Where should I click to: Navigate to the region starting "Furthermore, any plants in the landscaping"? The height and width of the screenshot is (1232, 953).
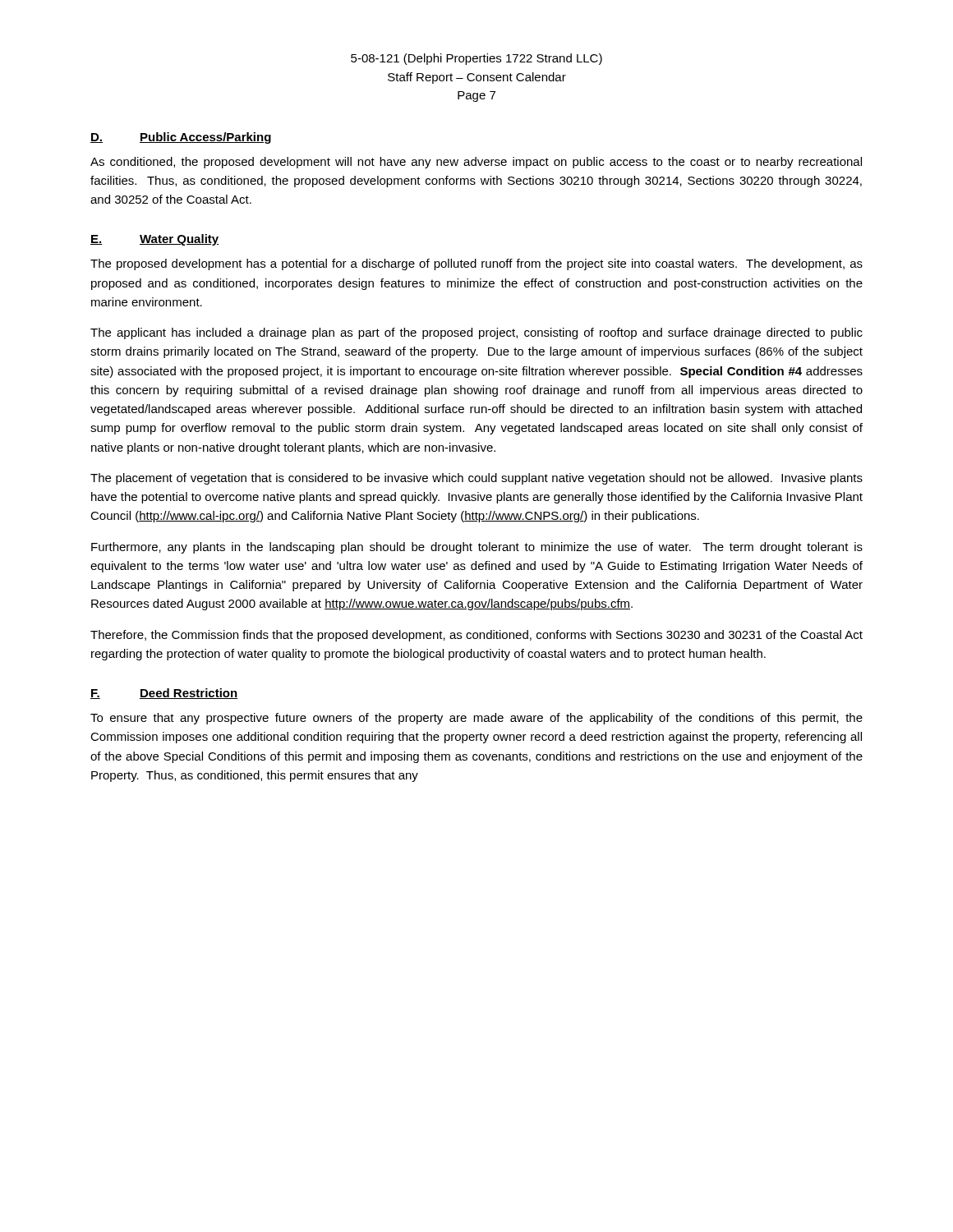point(476,575)
